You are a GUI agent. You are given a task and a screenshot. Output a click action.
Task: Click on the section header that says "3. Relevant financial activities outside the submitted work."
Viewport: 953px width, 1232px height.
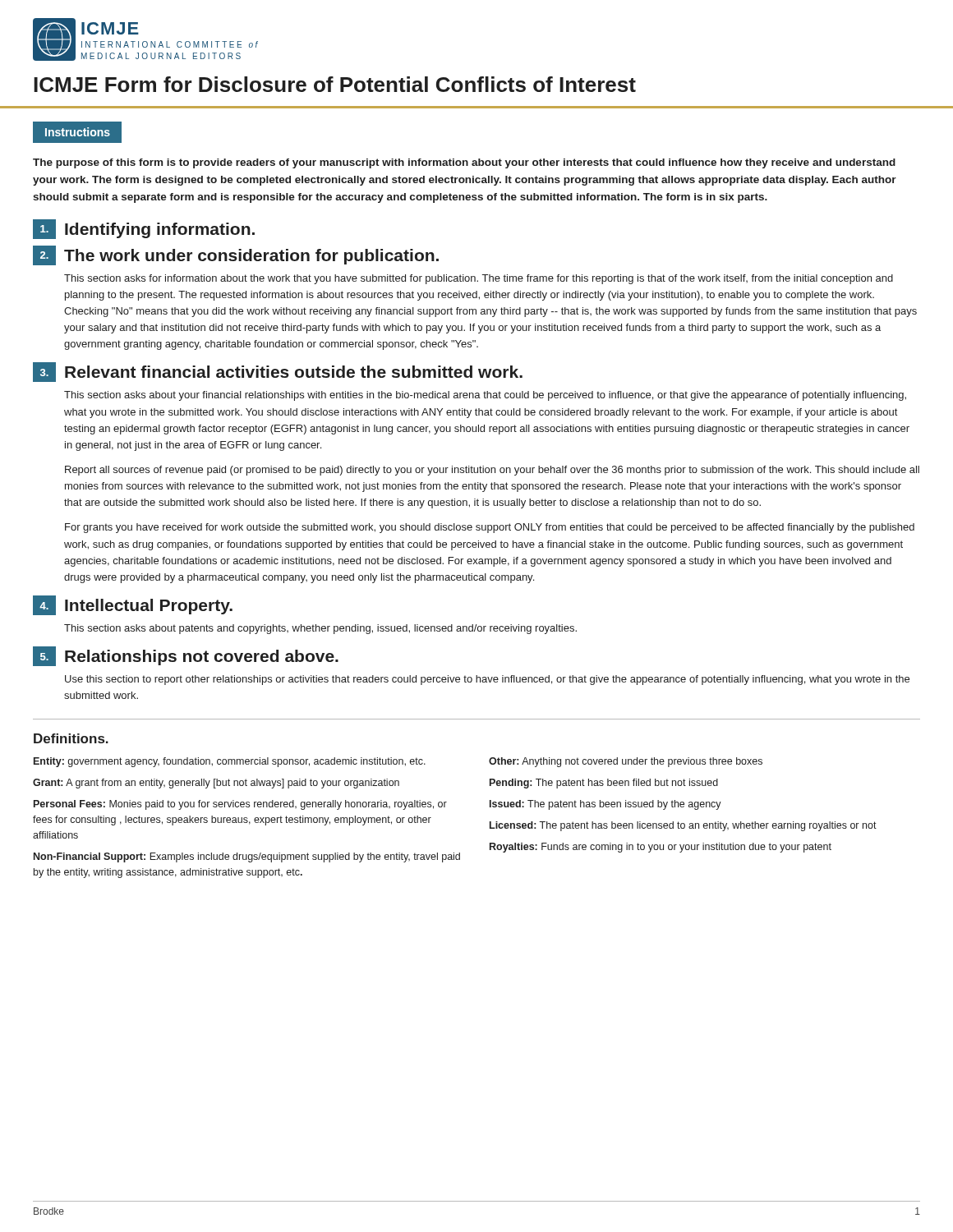[278, 372]
